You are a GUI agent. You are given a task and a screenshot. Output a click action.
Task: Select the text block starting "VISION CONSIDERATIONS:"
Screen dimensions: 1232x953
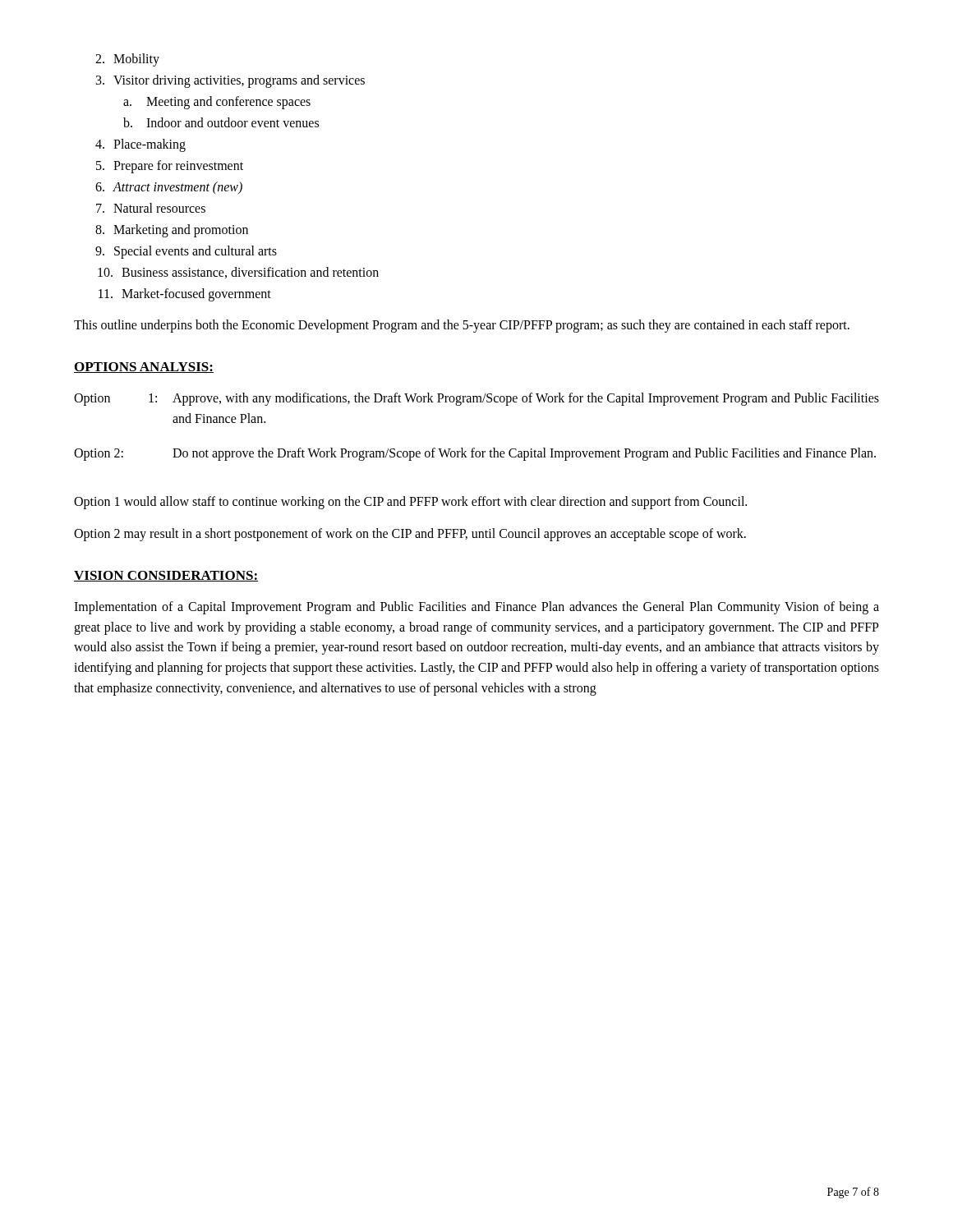coord(166,575)
